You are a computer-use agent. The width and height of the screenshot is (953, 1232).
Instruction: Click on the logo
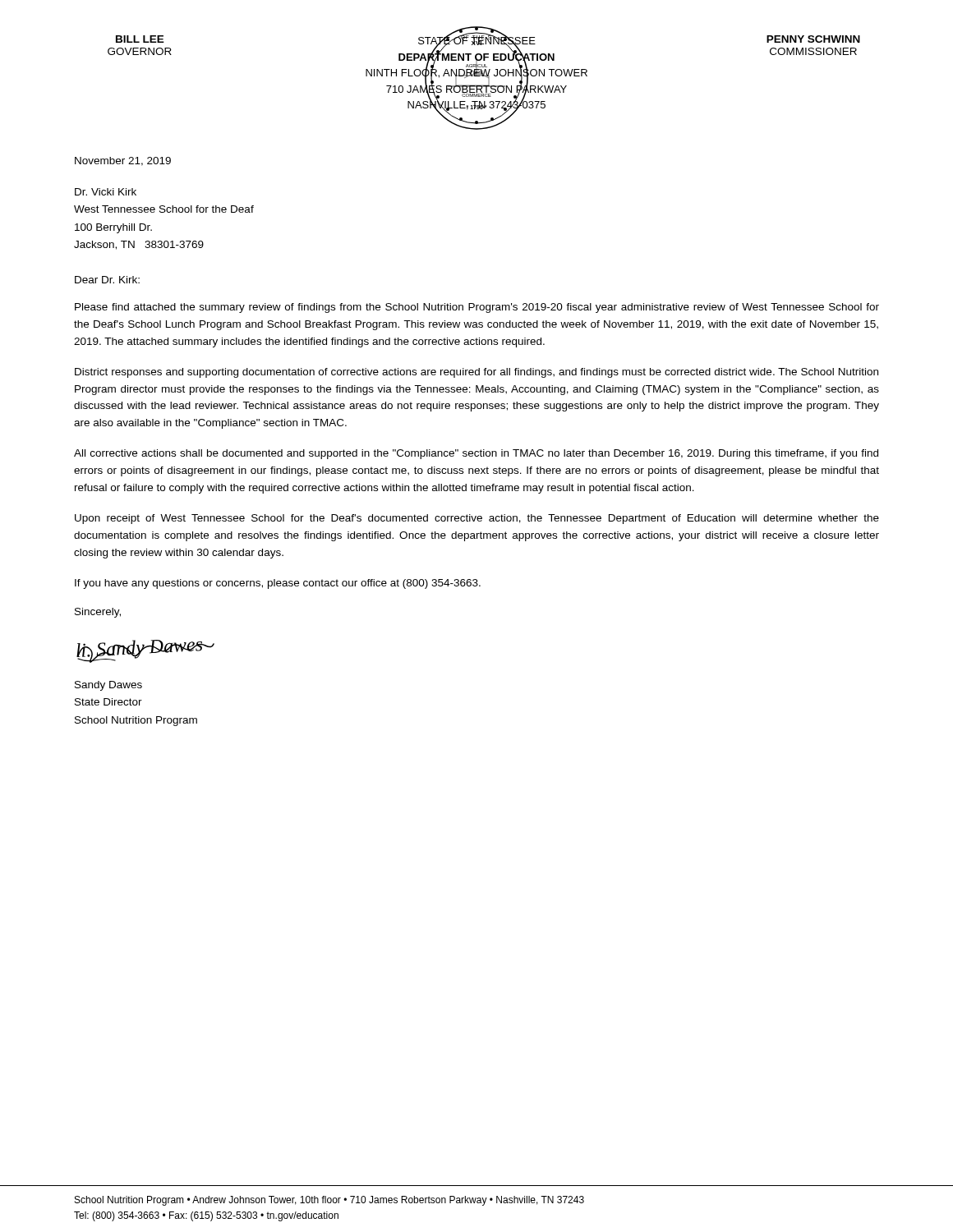476,67
